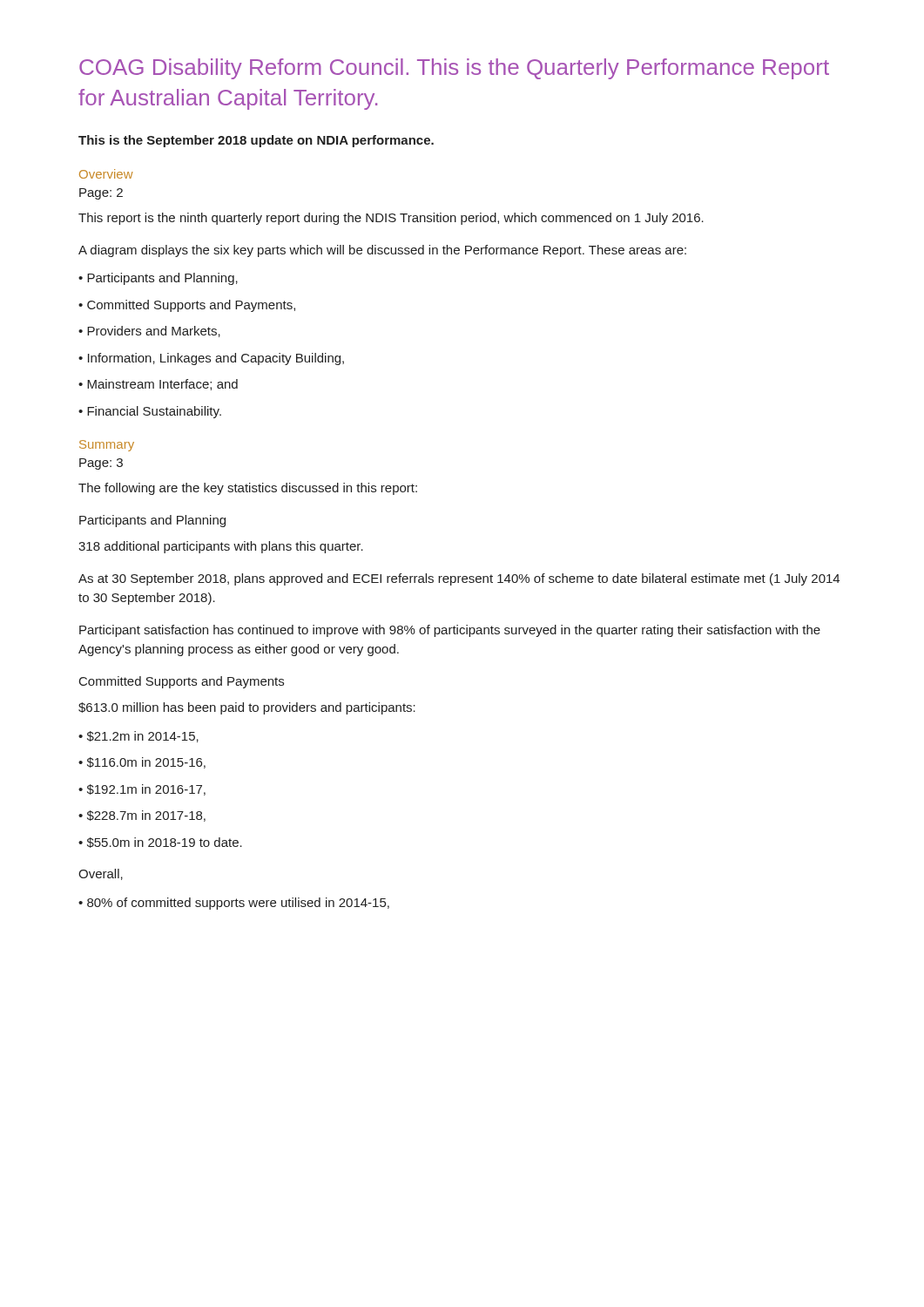Click on the list item that says "• Providers and Markets,"
The image size is (924, 1307).
pyautogui.click(x=150, y=331)
